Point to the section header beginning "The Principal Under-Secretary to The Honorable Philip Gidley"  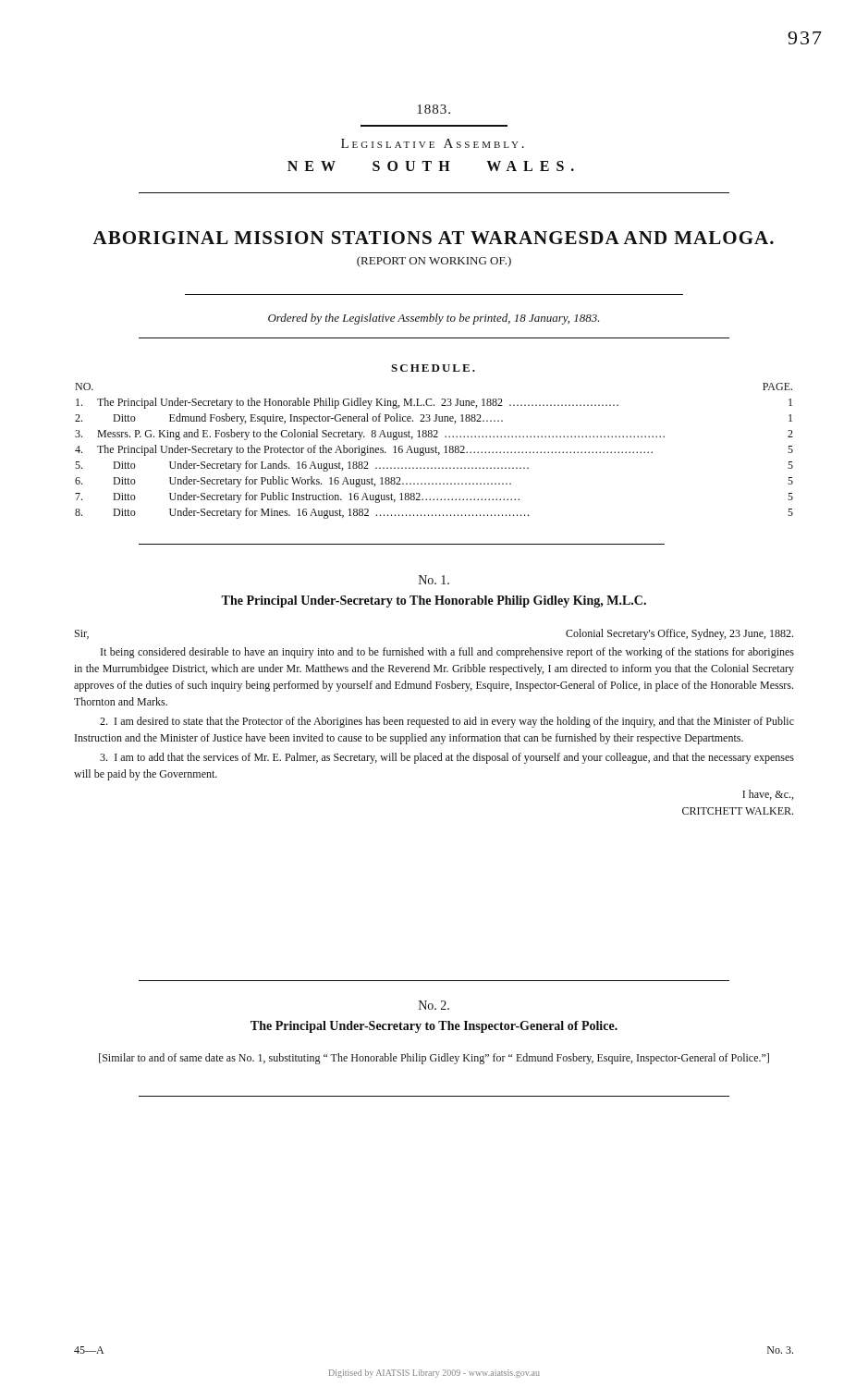click(x=434, y=601)
